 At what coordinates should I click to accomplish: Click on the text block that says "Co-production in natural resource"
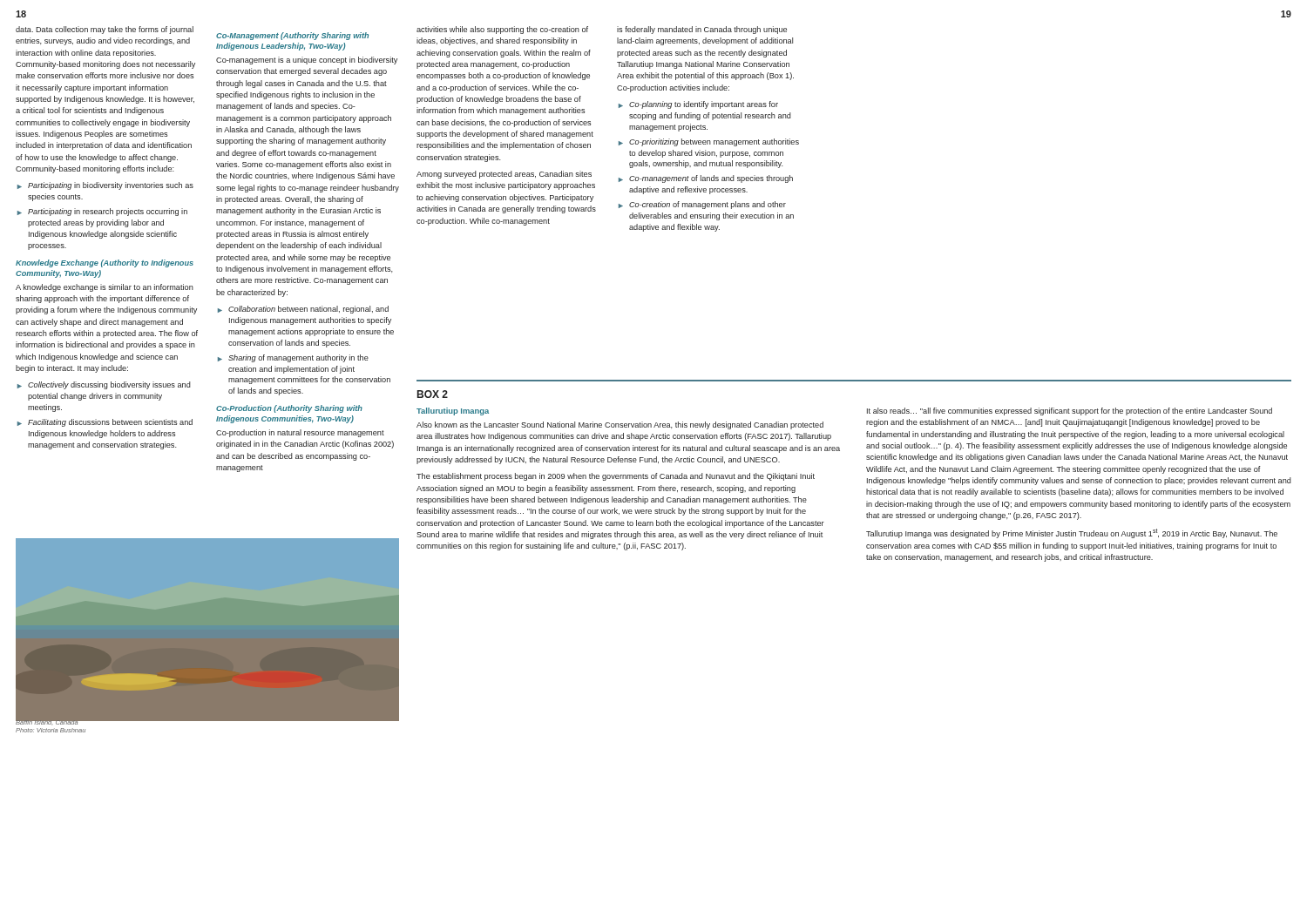pyautogui.click(x=308, y=451)
